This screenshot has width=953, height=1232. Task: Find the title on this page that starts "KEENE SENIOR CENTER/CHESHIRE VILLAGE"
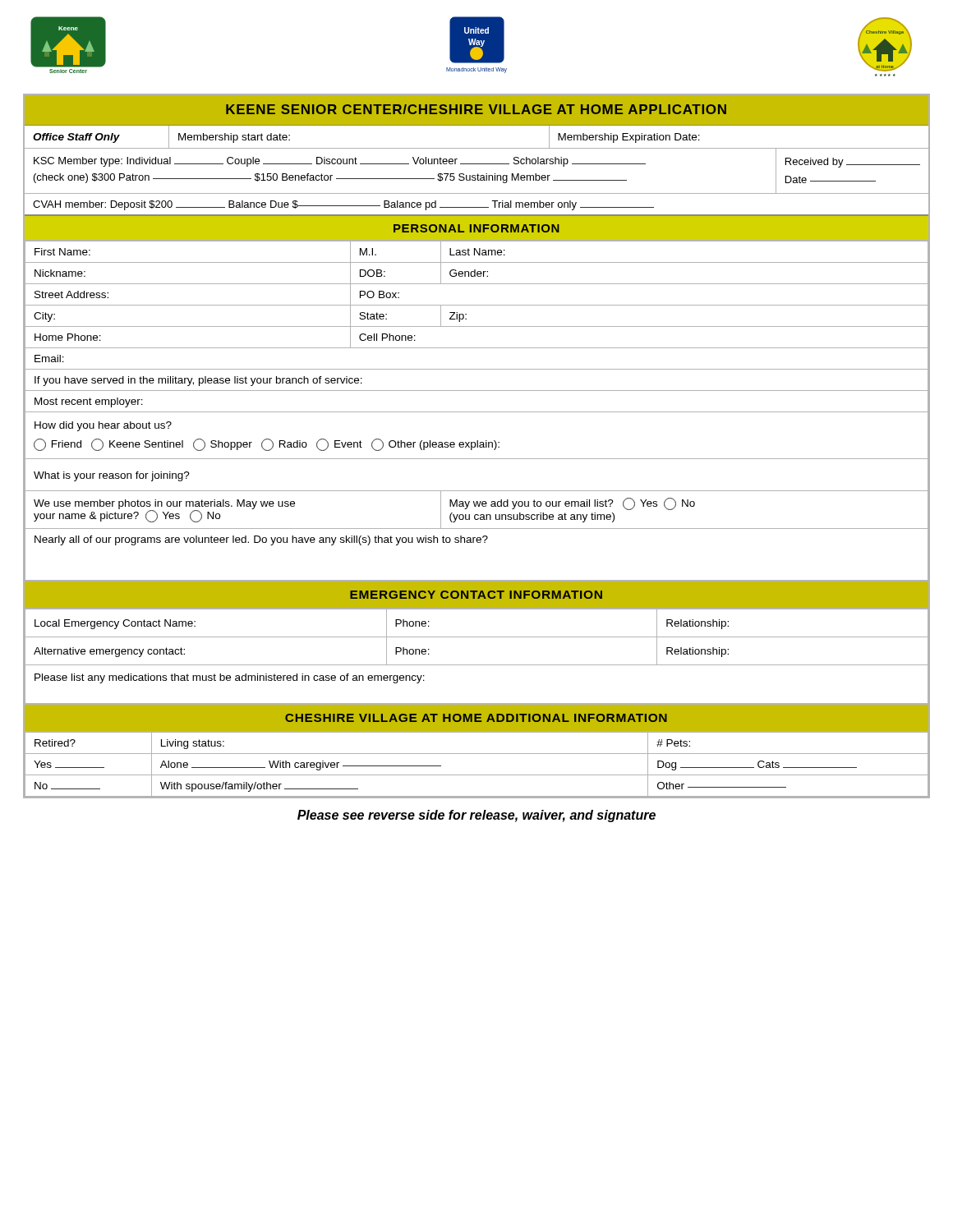click(476, 110)
